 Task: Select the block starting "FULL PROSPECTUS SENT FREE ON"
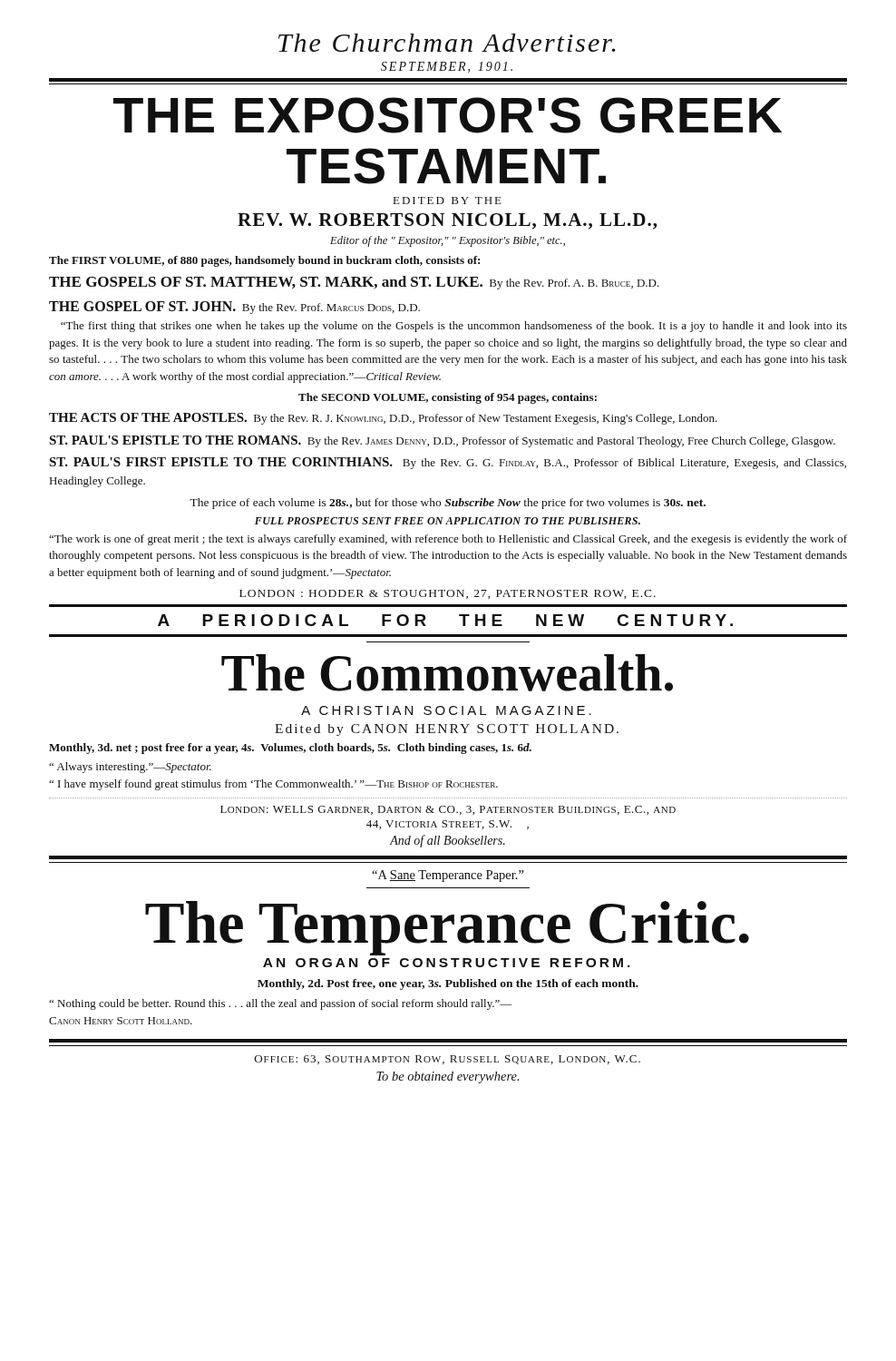coord(448,520)
